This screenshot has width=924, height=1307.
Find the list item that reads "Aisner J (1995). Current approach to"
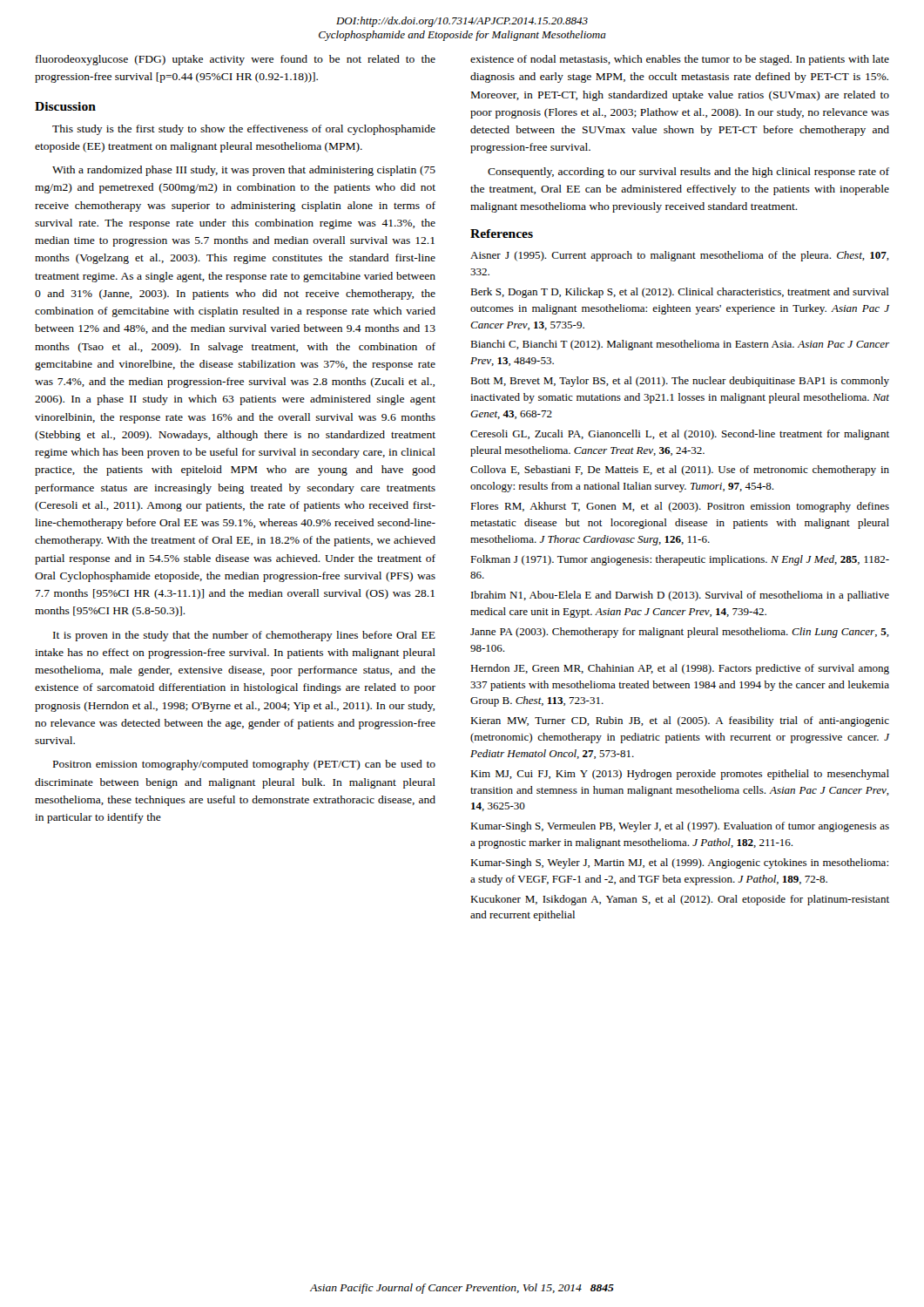680,263
